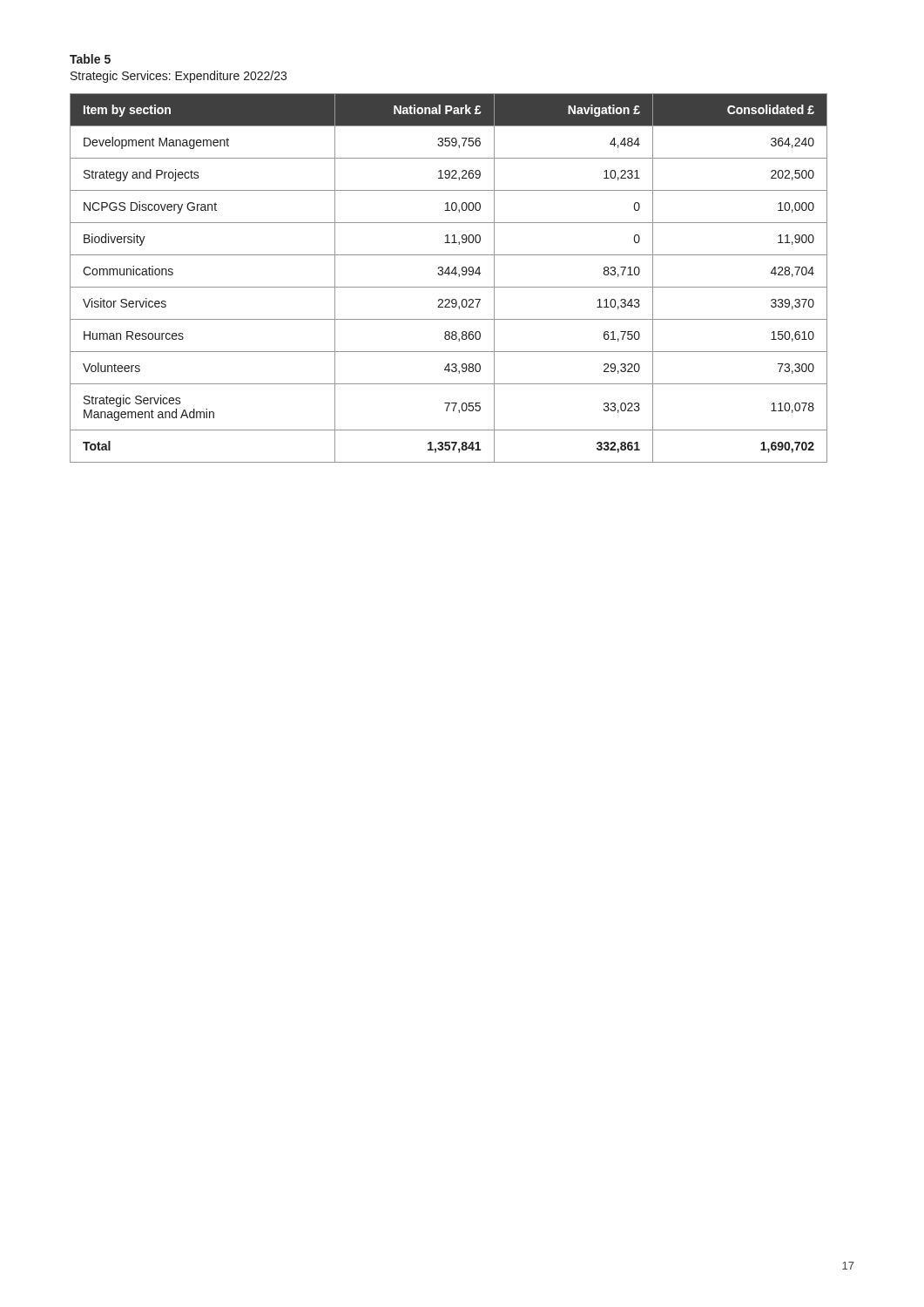
Task: Point to "Strategic Services: Expenditure 2022/23"
Action: click(178, 76)
